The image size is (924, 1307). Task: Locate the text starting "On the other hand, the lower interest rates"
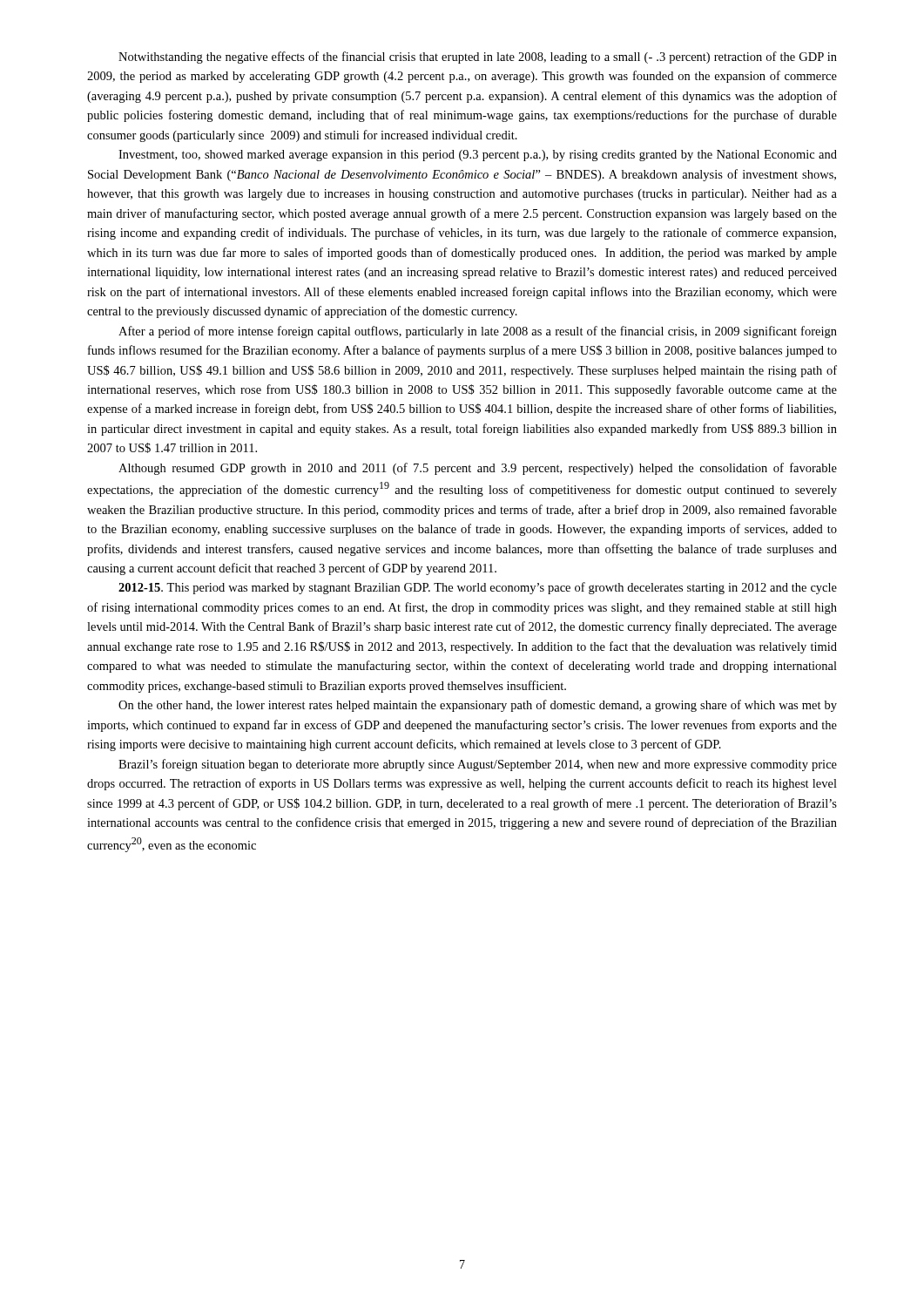462,725
